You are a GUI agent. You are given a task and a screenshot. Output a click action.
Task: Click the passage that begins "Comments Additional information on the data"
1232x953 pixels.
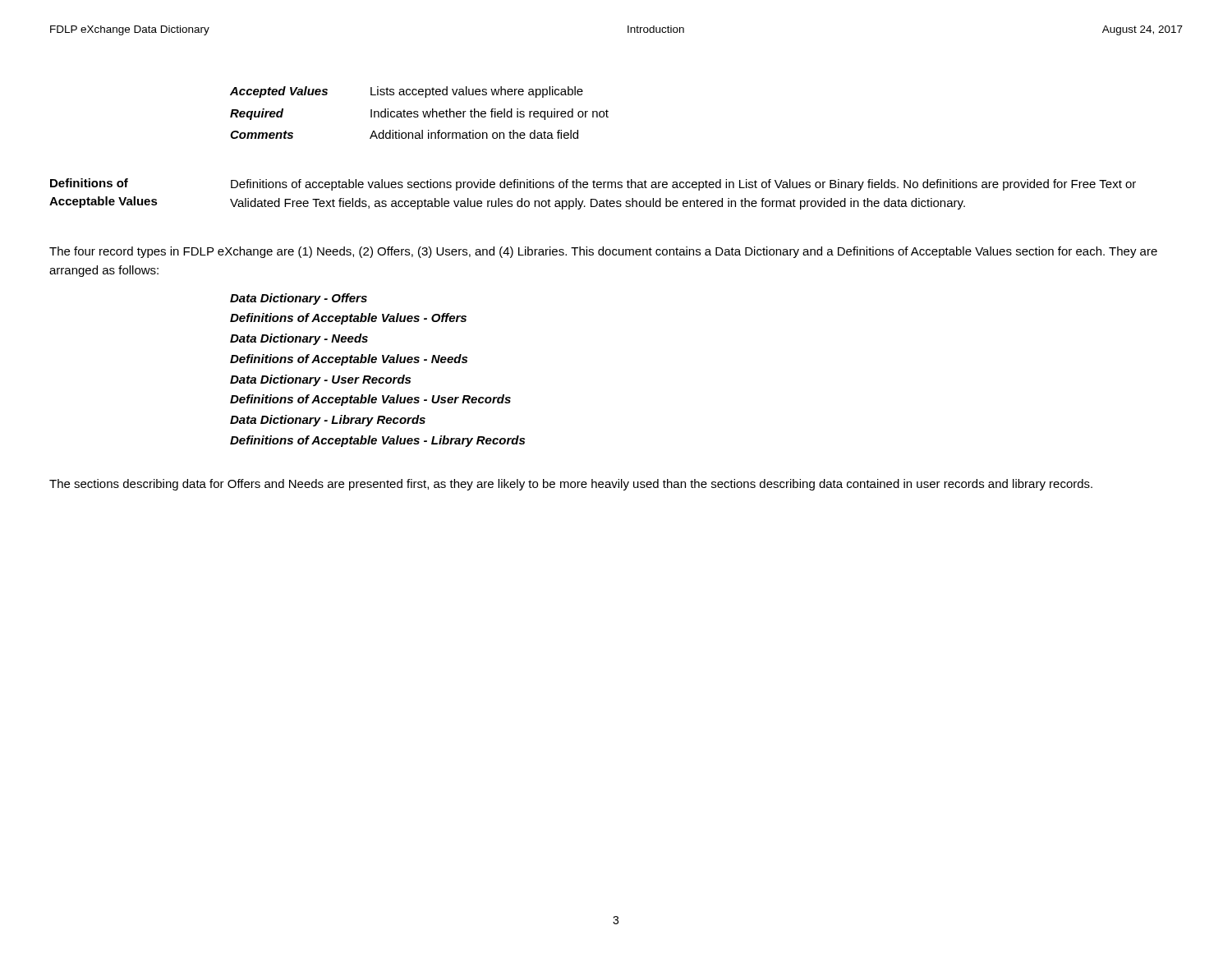tap(405, 135)
